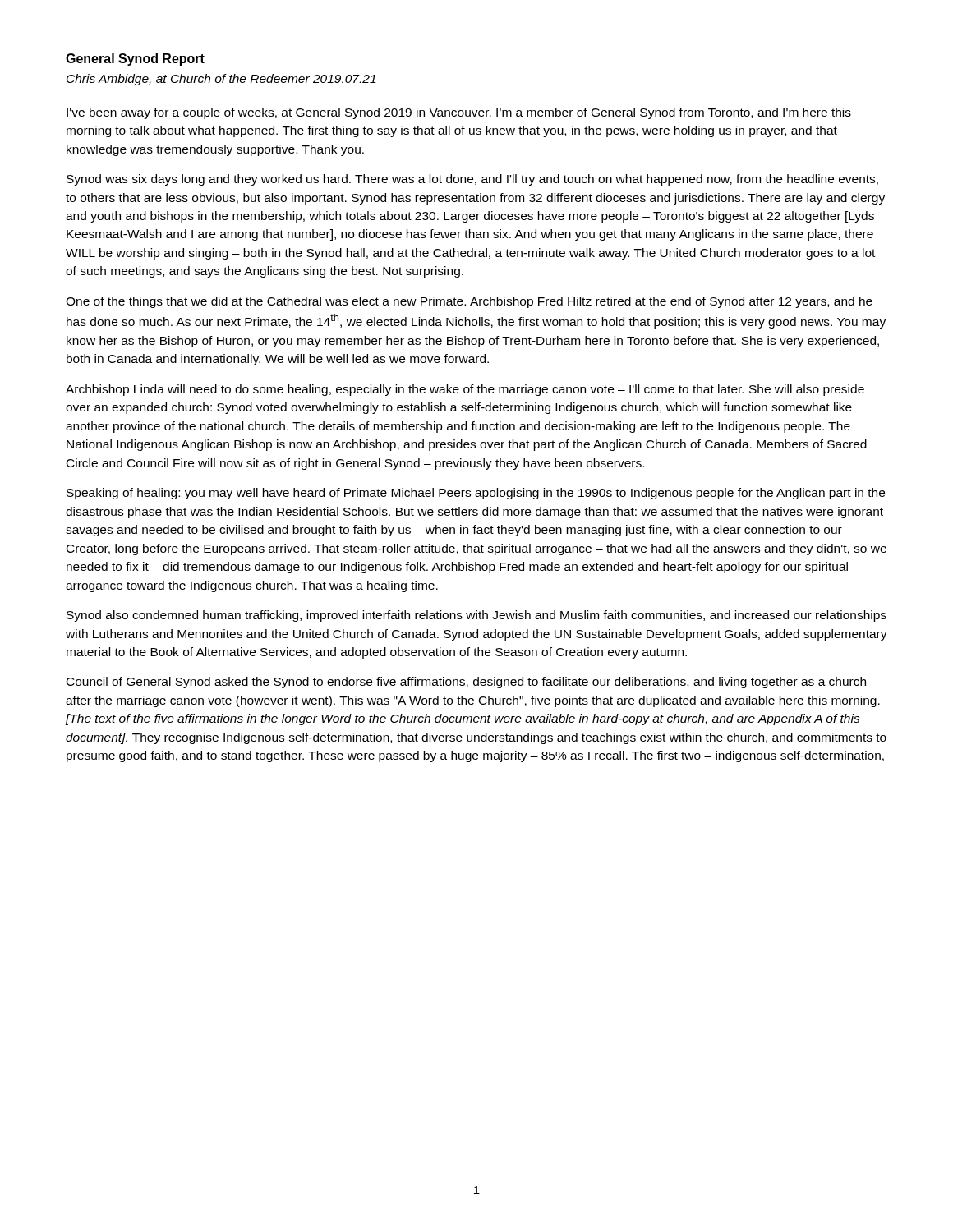Locate the text block that says "Synod was six"

click(475, 225)
